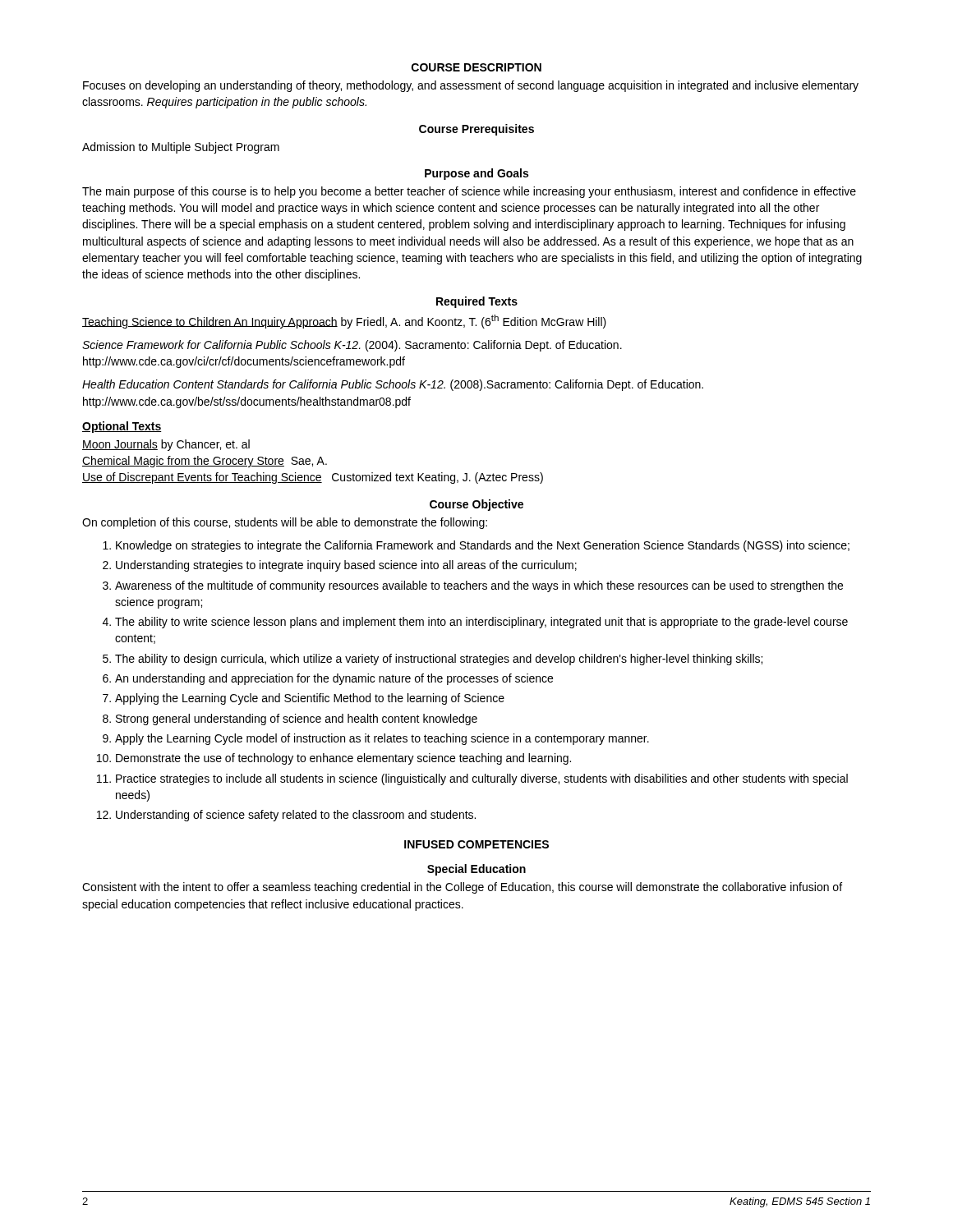The height and width of the screenshot is (1232, 953).
Task: Select the section header that says "Required Texts"
Action: (x=476, y=301)
